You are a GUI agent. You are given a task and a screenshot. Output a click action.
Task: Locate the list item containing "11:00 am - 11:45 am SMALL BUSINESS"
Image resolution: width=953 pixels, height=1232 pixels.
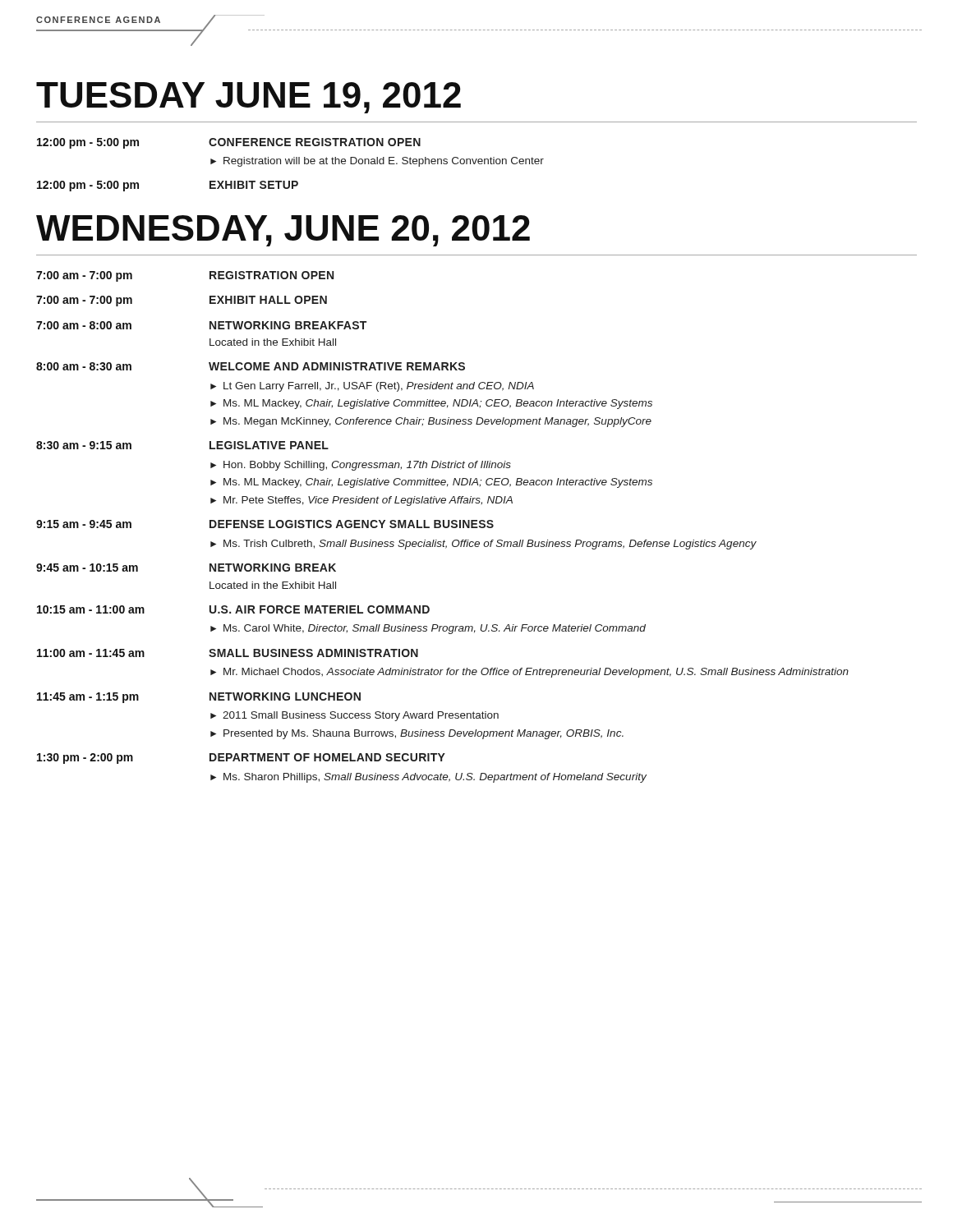pos(476,662)
